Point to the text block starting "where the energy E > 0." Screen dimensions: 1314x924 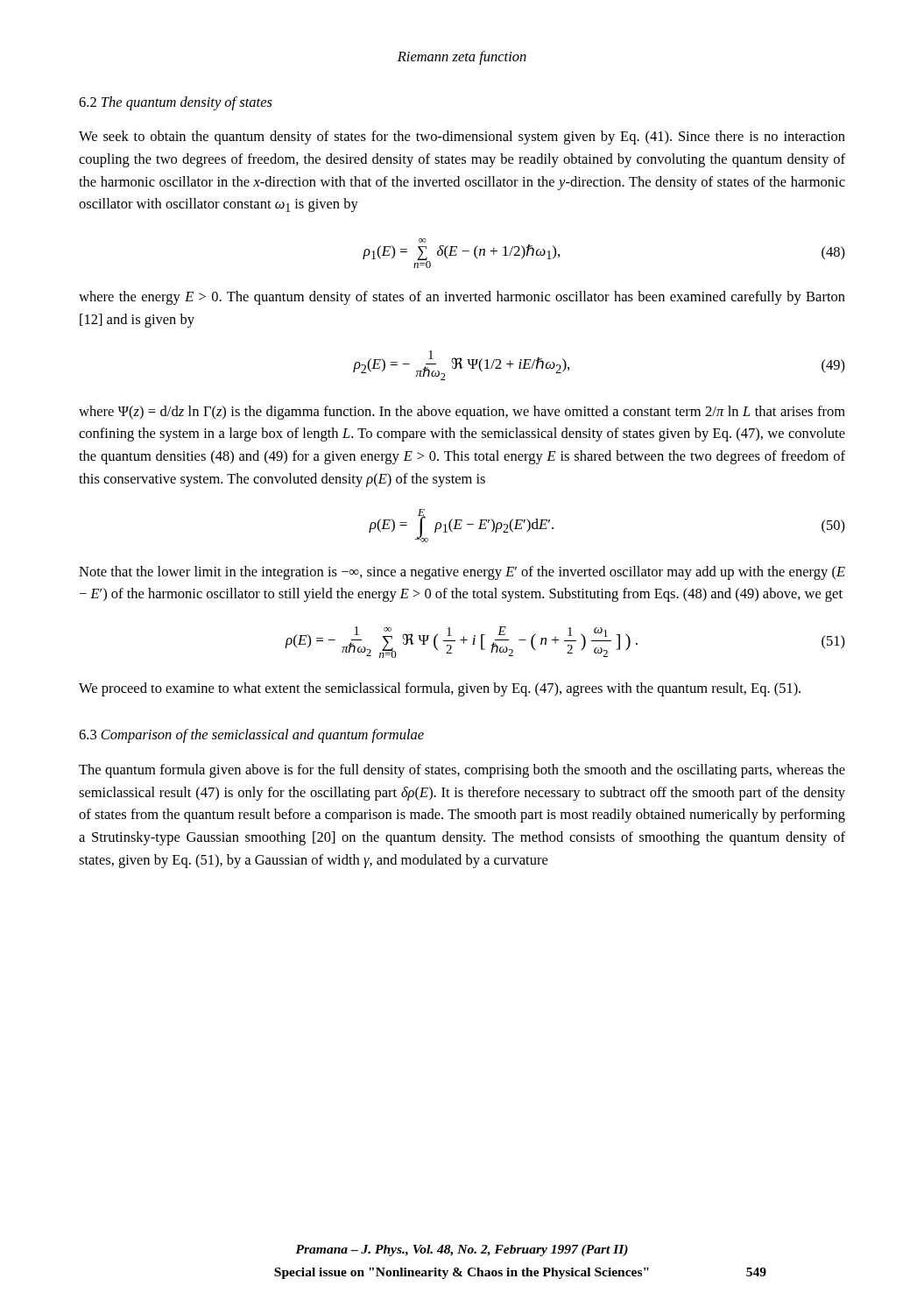point(462,308)
